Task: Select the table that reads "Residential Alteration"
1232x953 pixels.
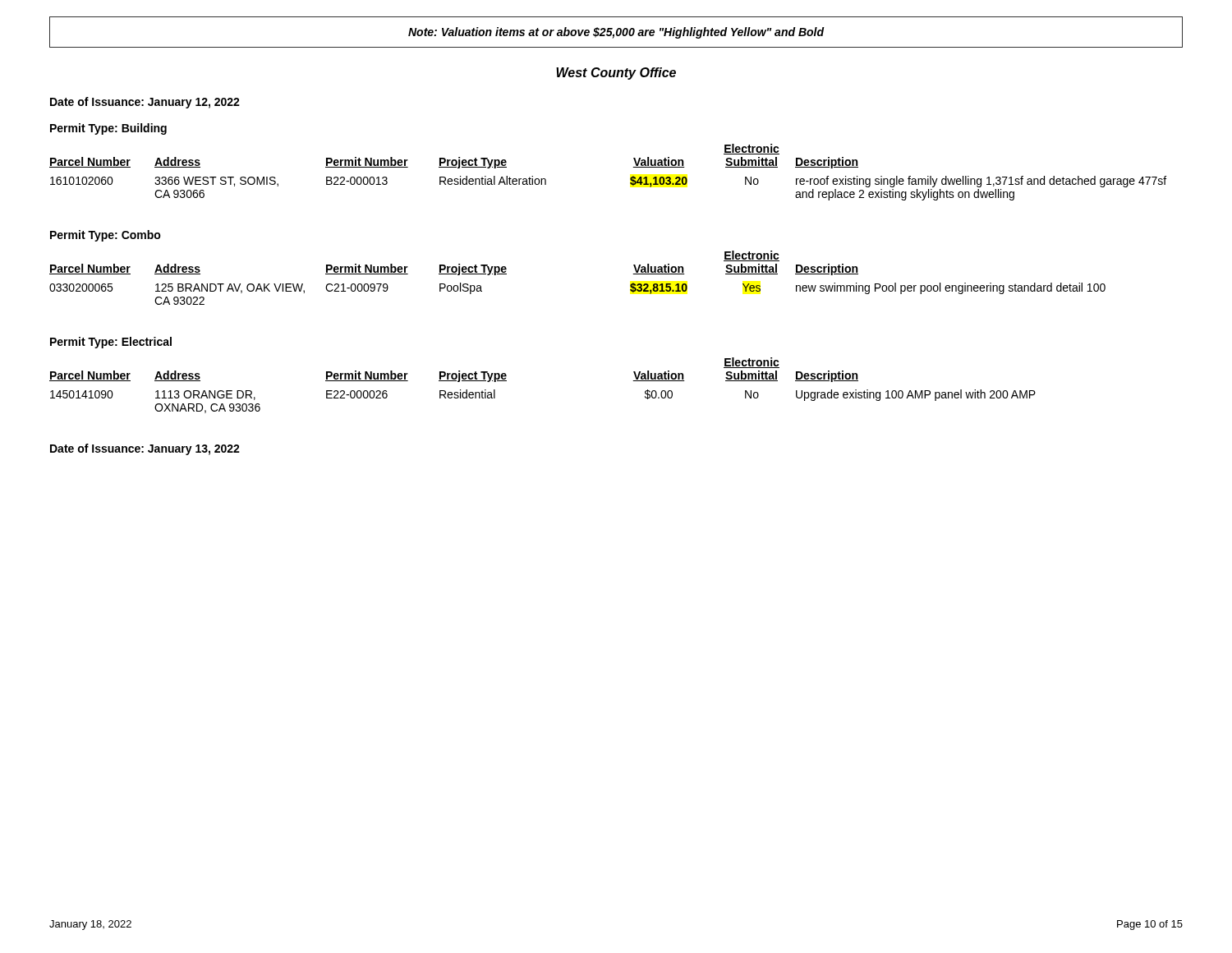Action: click(616, 172)
